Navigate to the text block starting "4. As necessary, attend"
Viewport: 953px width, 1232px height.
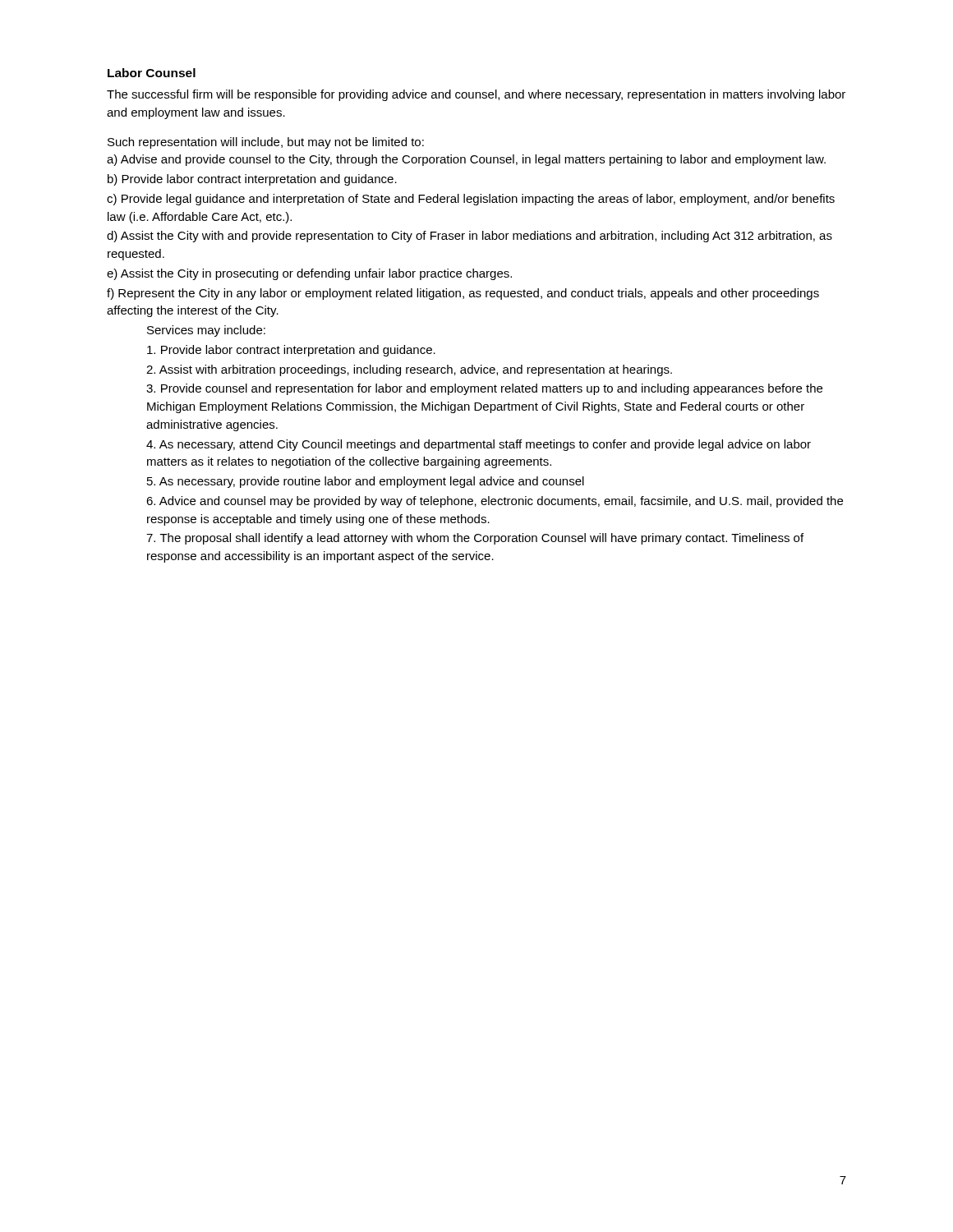point(479,452)
